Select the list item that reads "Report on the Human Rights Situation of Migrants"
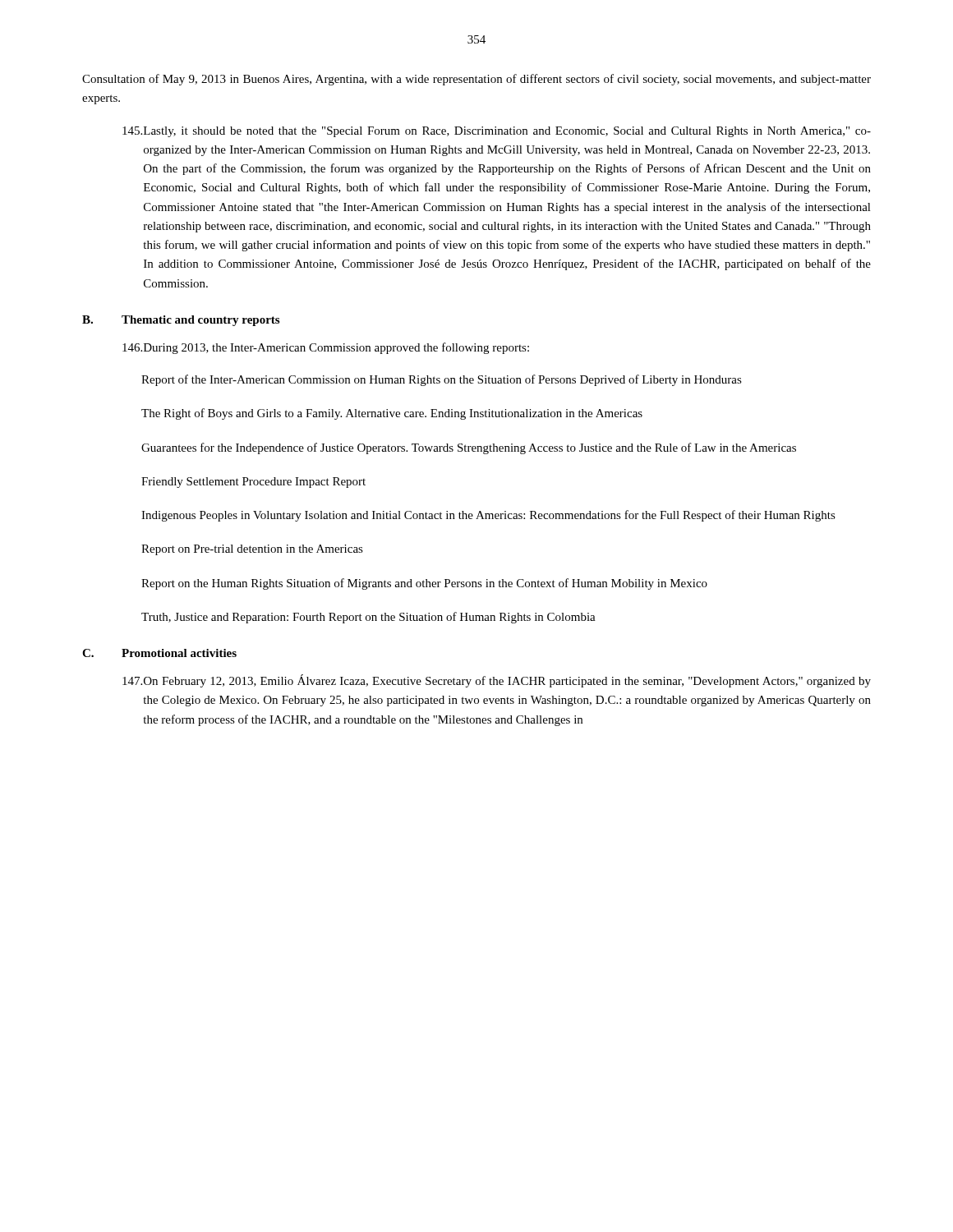This screenshot has height=1232, width=953. (x=424, y=583)
